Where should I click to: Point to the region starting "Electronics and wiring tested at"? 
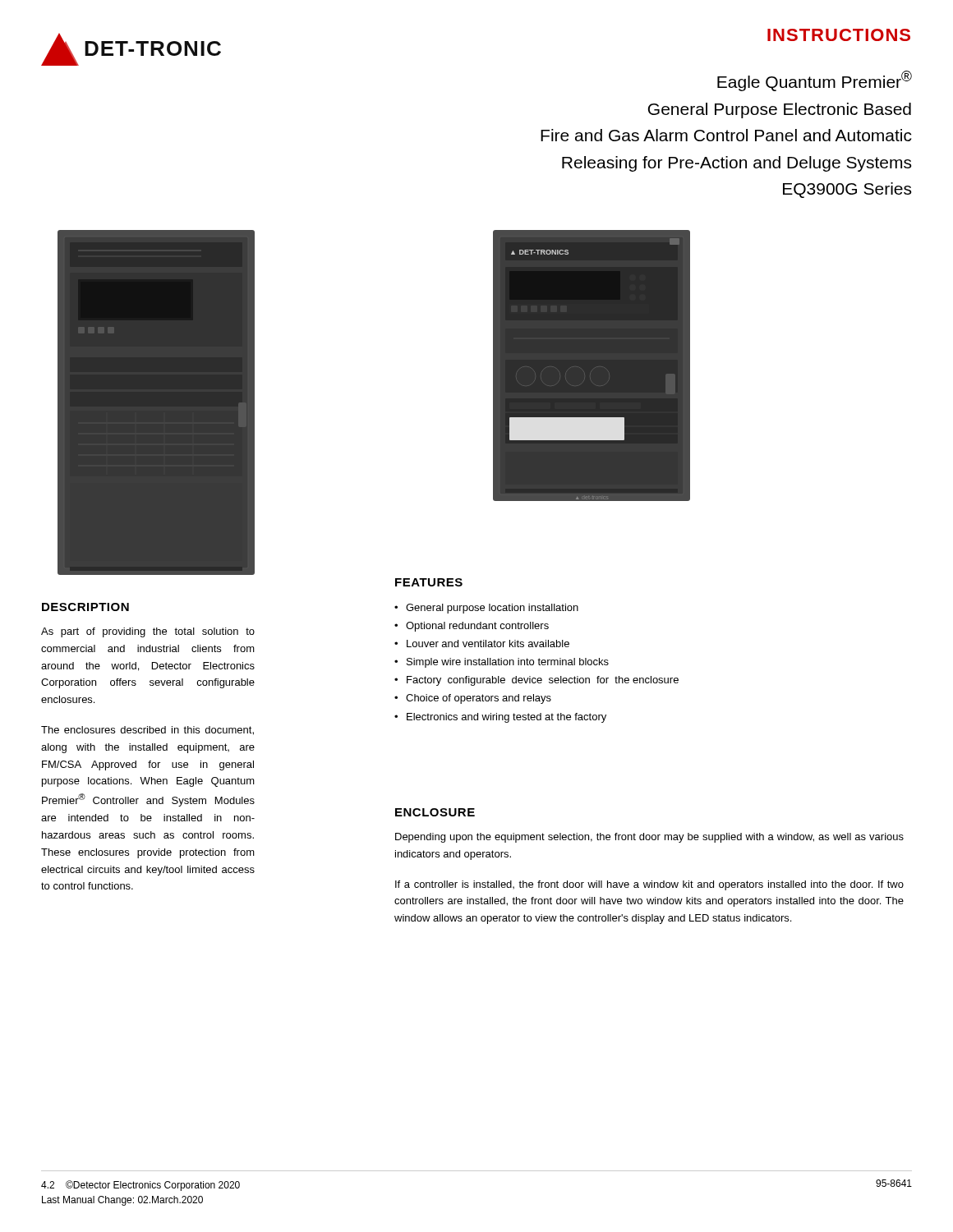(x=506, y=716)
